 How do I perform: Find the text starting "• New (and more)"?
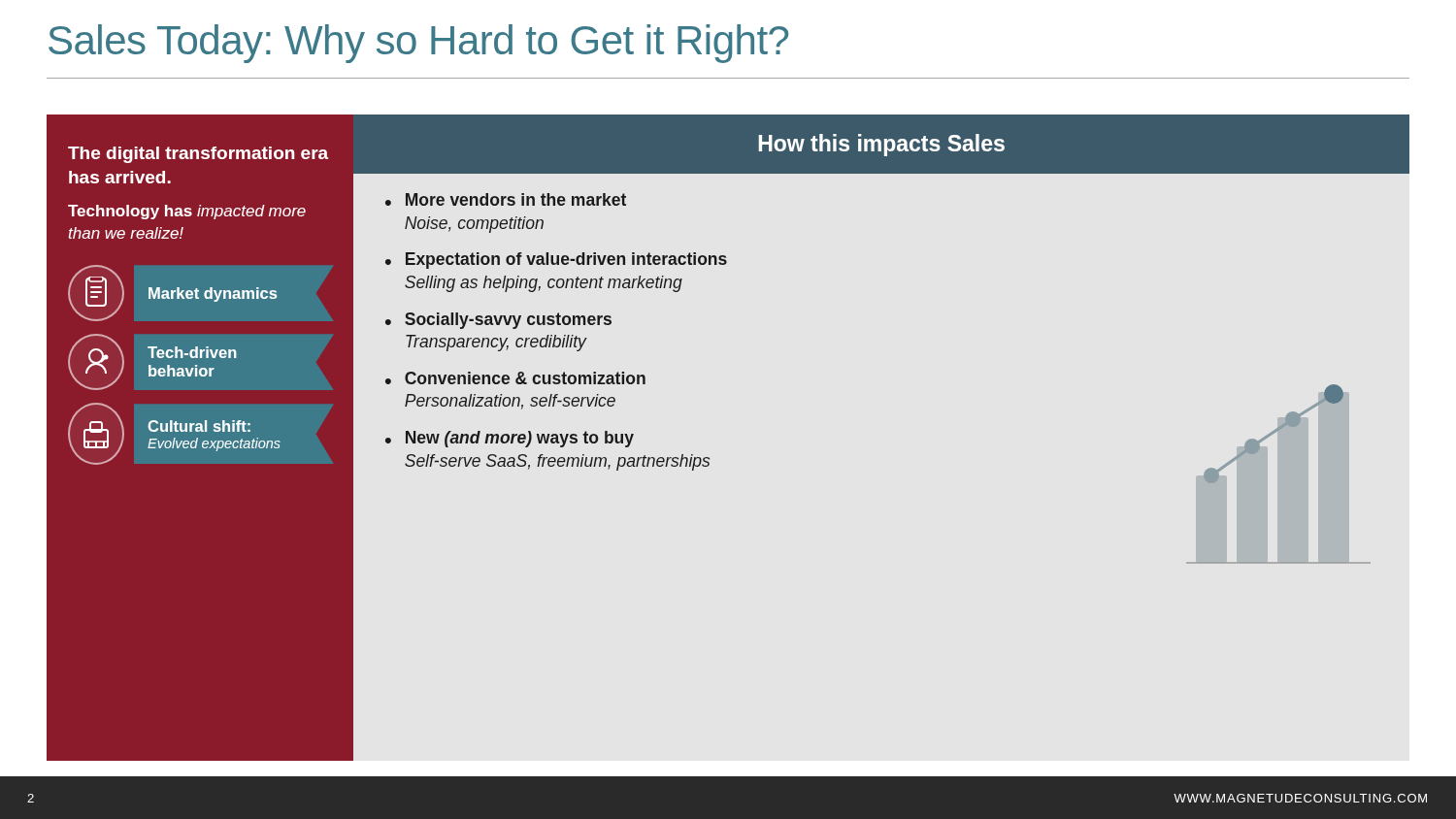pyautogui.click(x=547, y=450)
